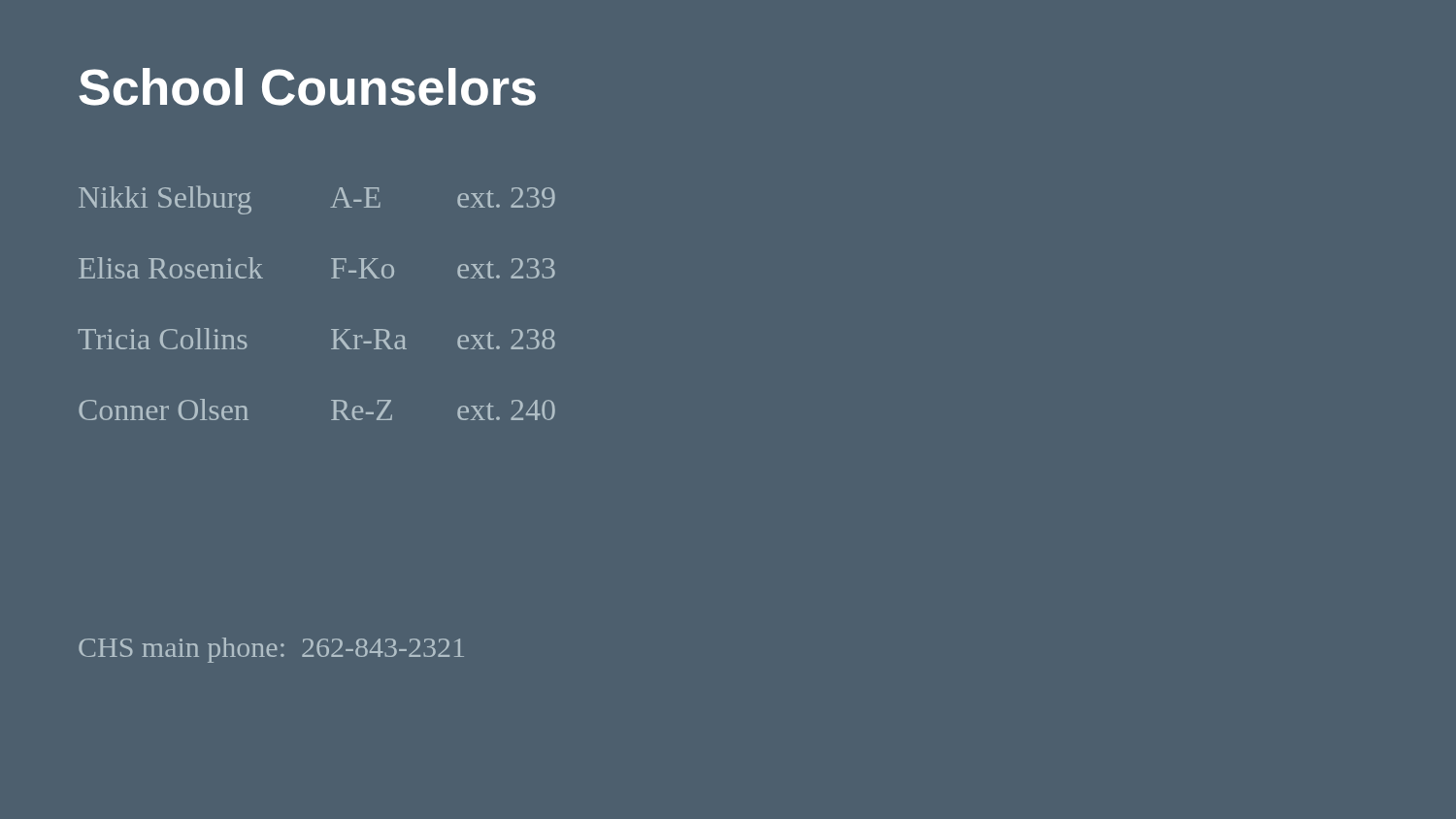Find the list item that says "Elisa Rosenick F-Ko ext. 233"
Viewport: 1456px width, 819px height.
[174, 265]
